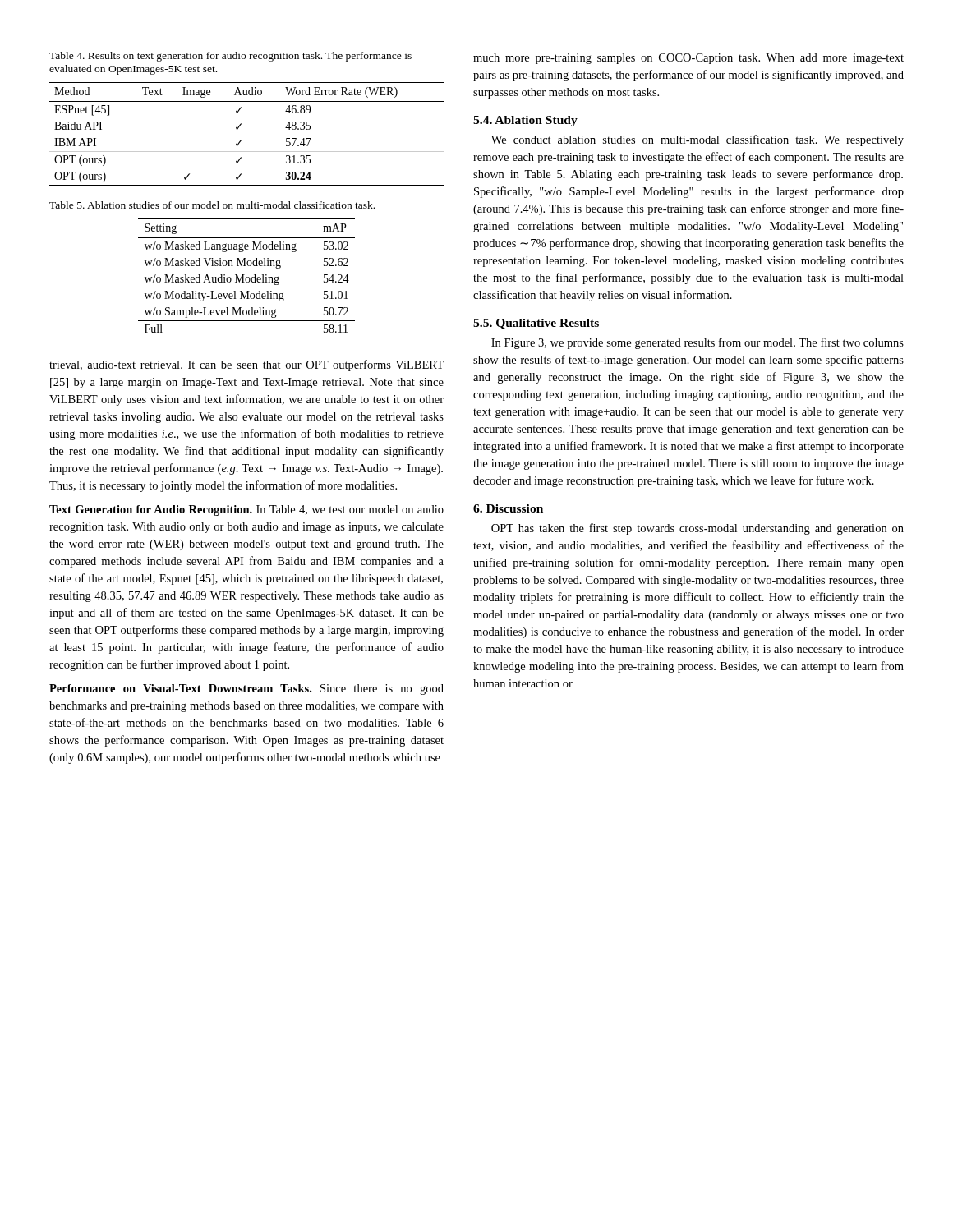Find the passage starting "Text Generation for"
The image size is (953, 1232).
[246, 587]
